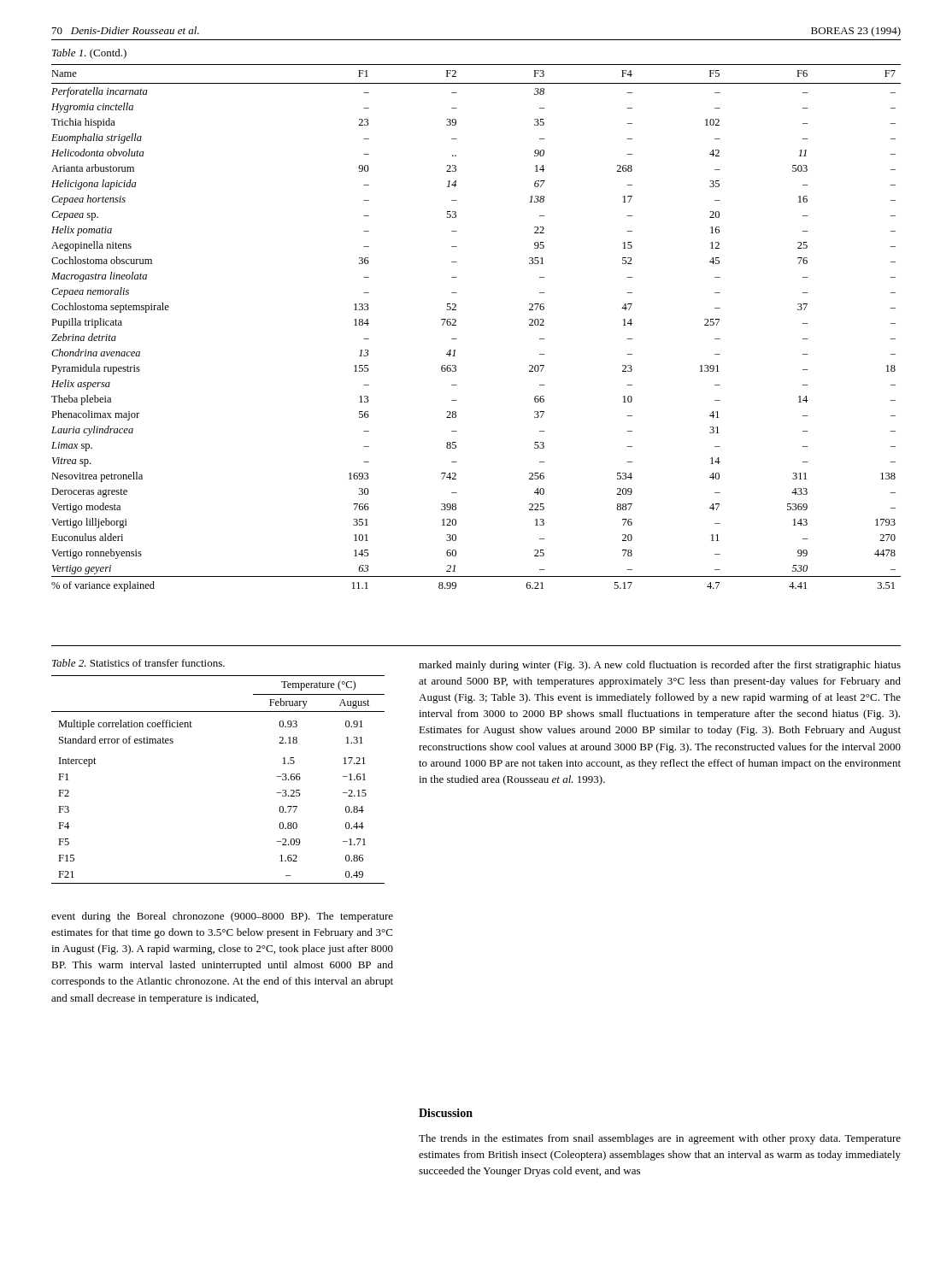Point to the region starting "Table 1. (Contd.)"
This screenshot has width=952, height=1282.
(x=89, y=53)
